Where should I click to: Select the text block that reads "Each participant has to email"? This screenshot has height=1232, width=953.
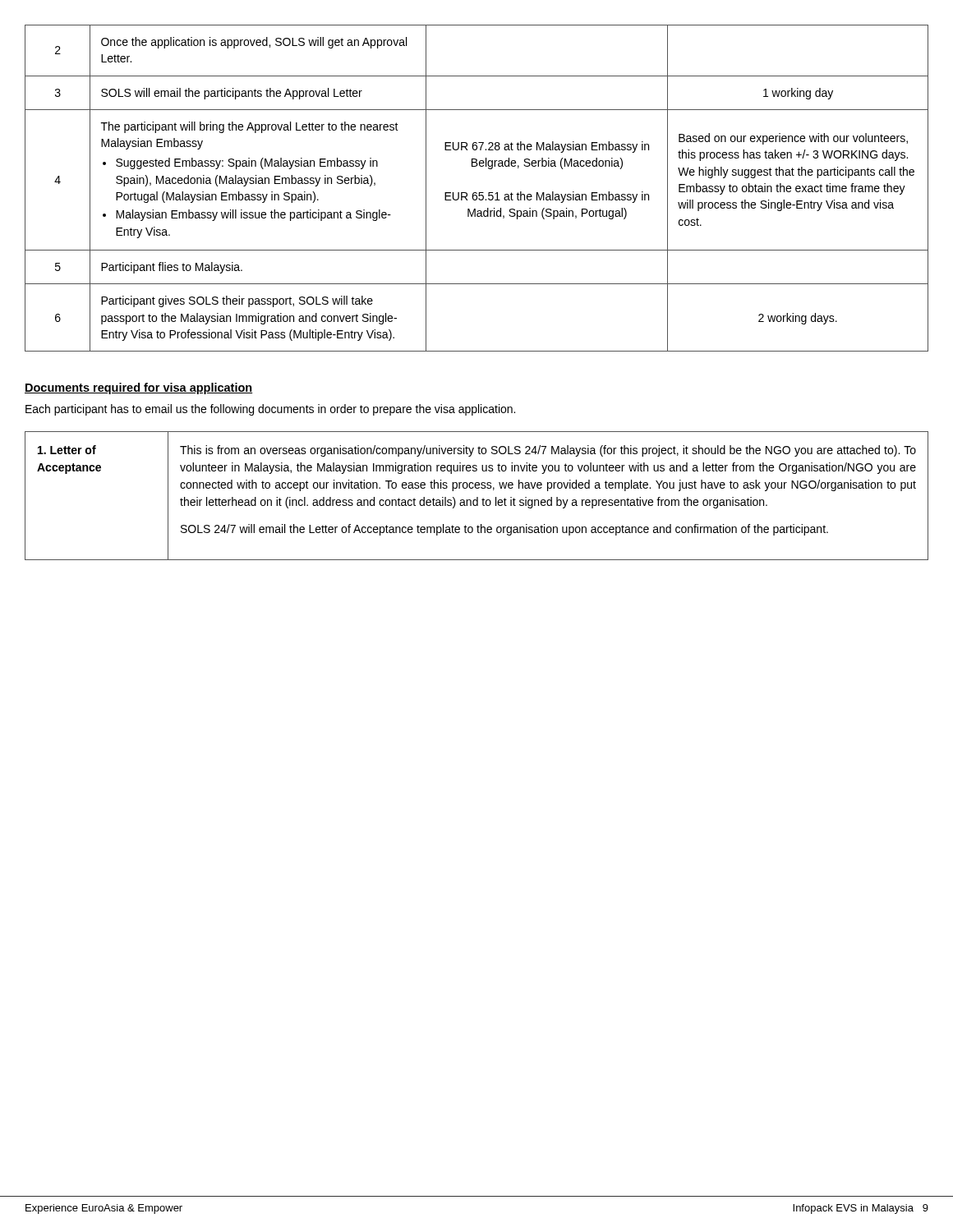271,409
